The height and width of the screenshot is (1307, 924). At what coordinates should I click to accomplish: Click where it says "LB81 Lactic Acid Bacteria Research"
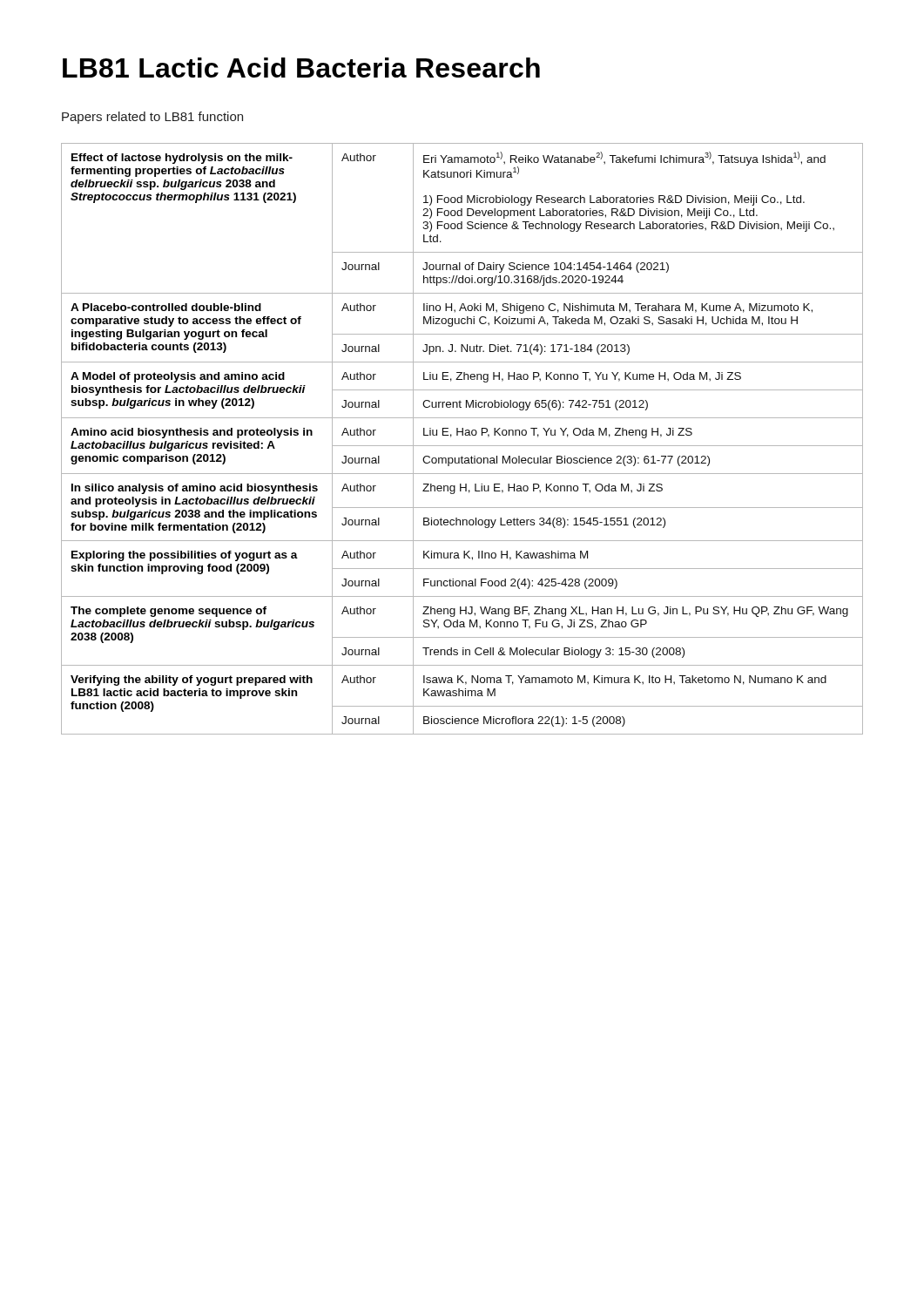pos(301,68)
